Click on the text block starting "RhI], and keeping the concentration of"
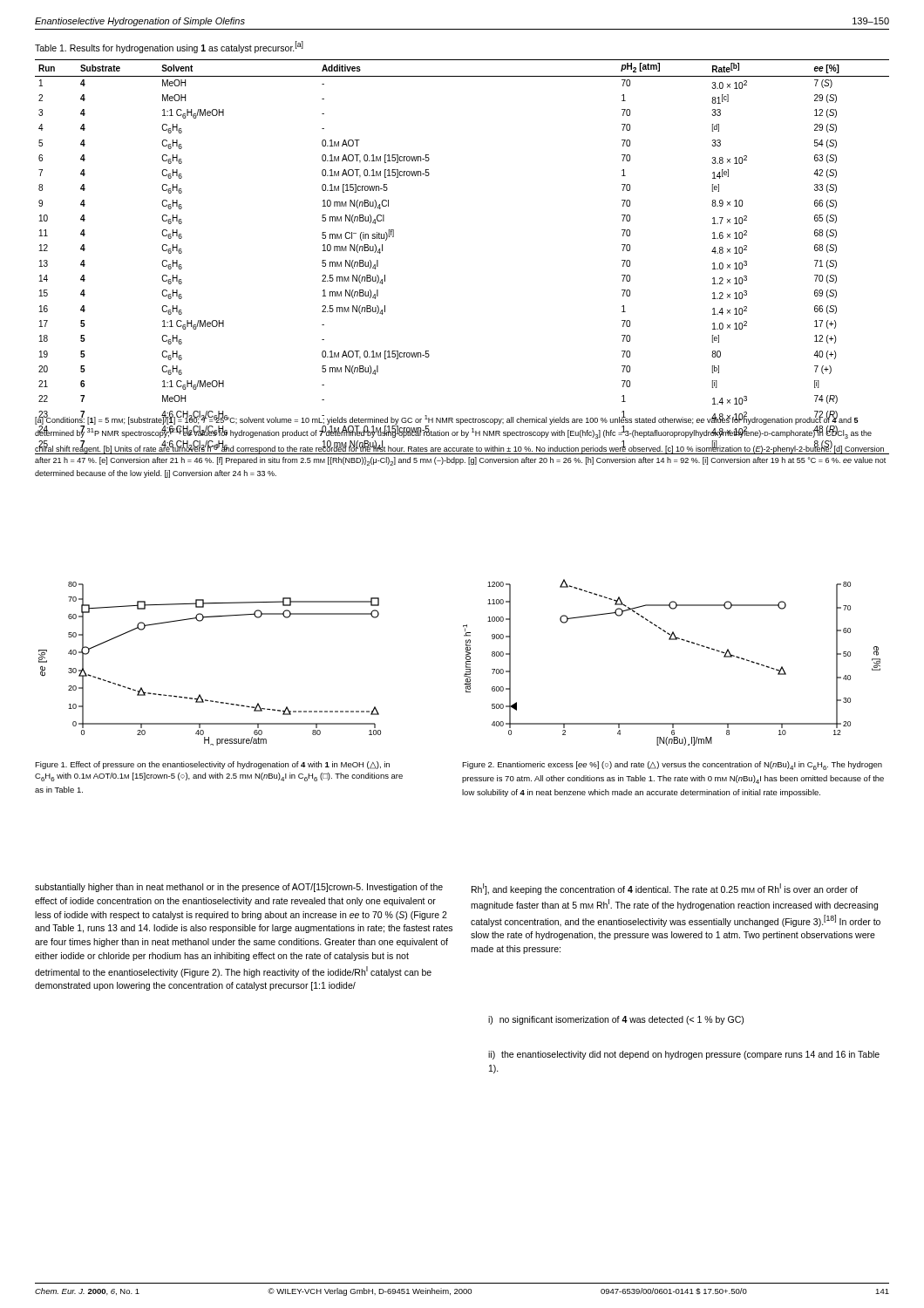The width and height of the screenshot is (924, 1308). tap(676, 918)
